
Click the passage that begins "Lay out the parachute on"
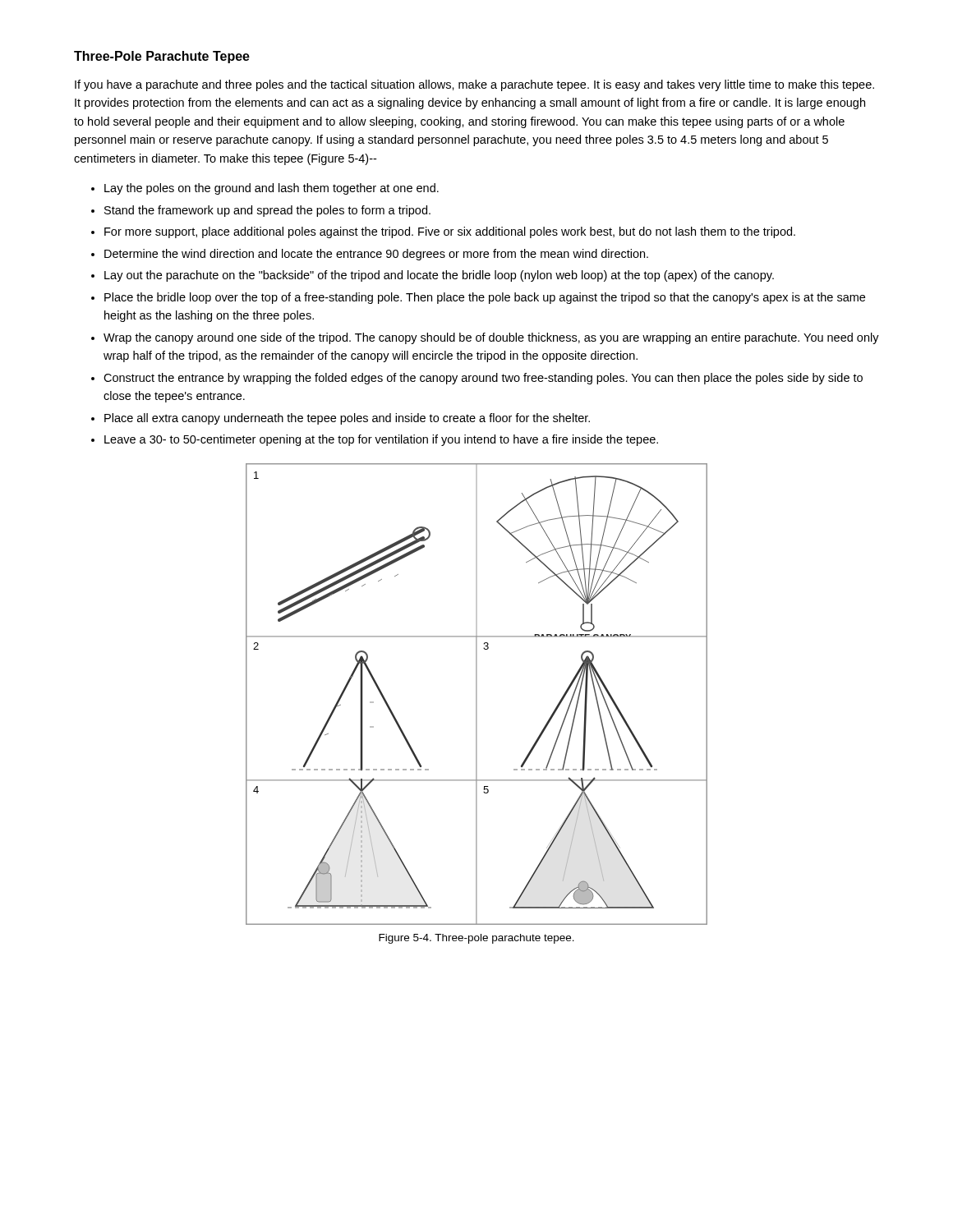(439, 275)
